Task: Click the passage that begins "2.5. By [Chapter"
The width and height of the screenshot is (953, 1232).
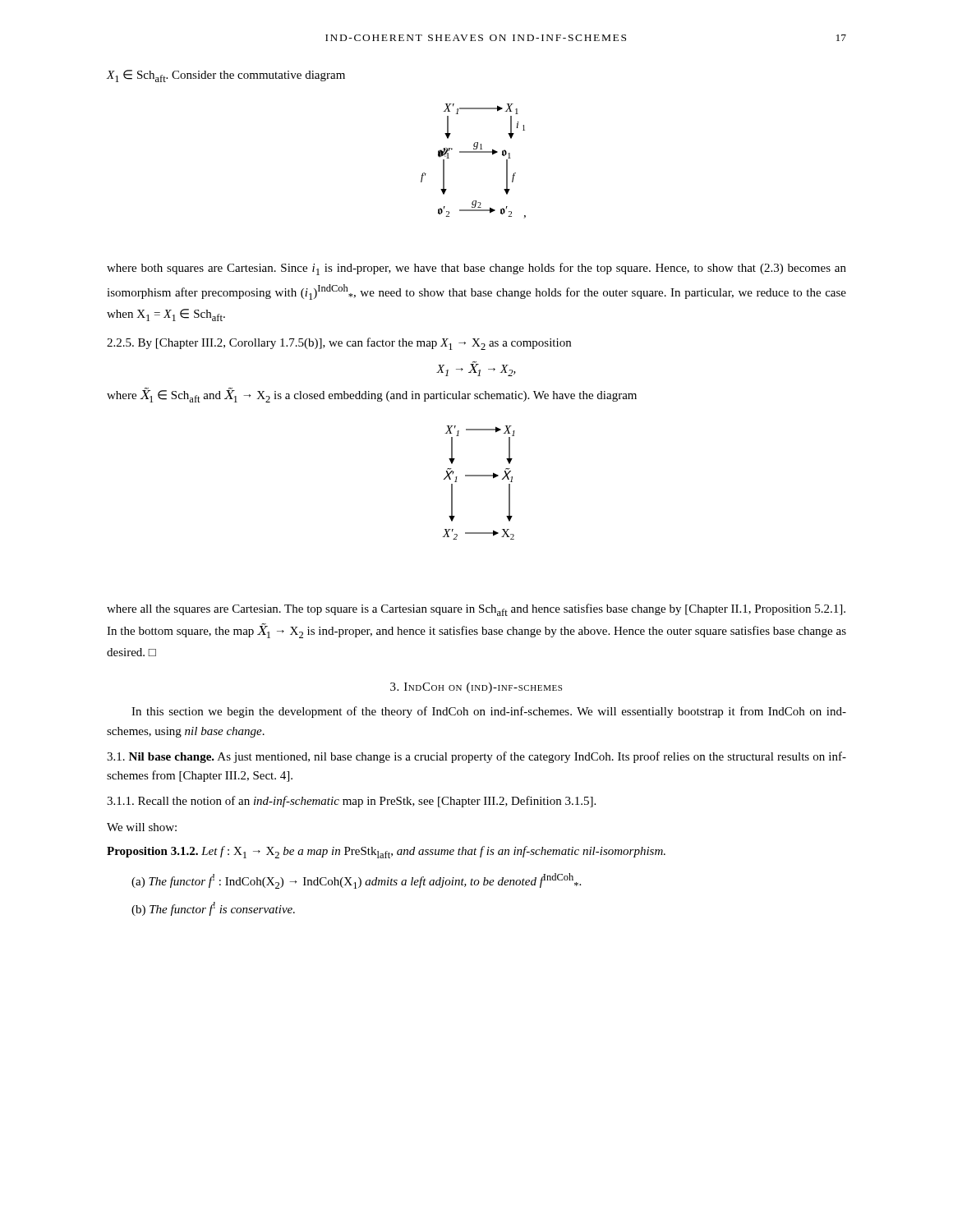Action: tap(339, 344)
